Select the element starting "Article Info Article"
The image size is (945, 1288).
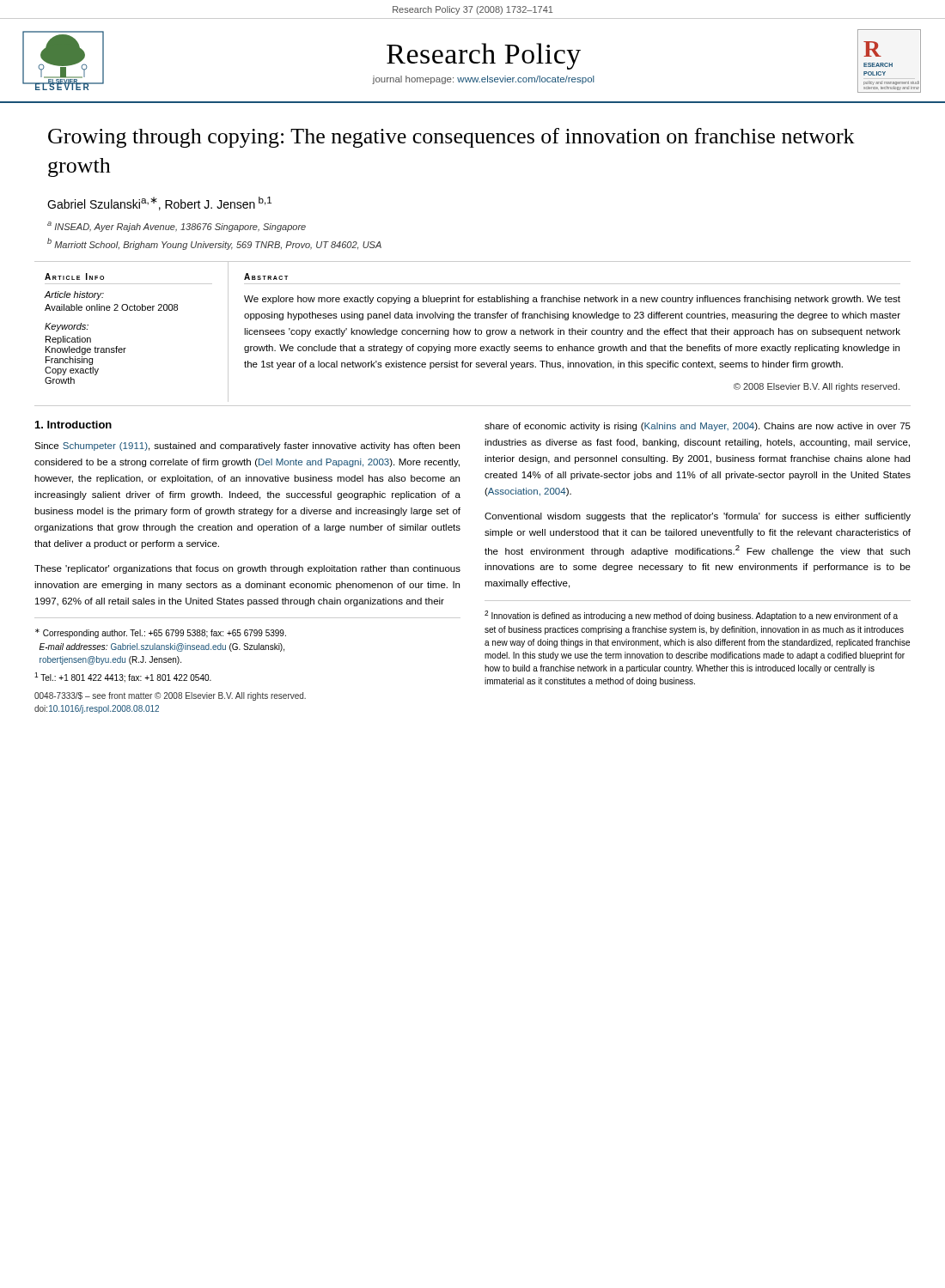point(74,276)
